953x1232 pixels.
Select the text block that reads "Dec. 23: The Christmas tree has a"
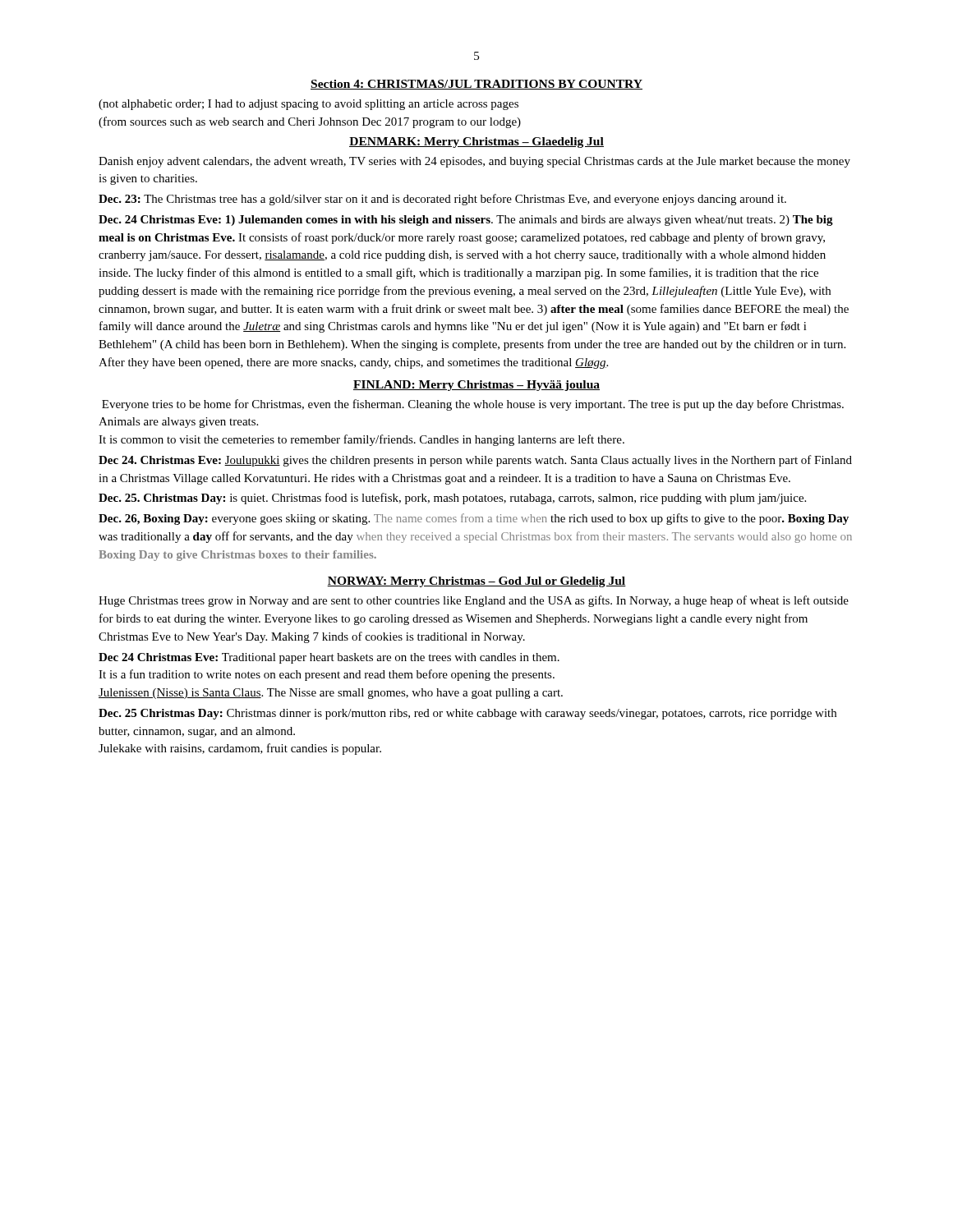point(443,199)
